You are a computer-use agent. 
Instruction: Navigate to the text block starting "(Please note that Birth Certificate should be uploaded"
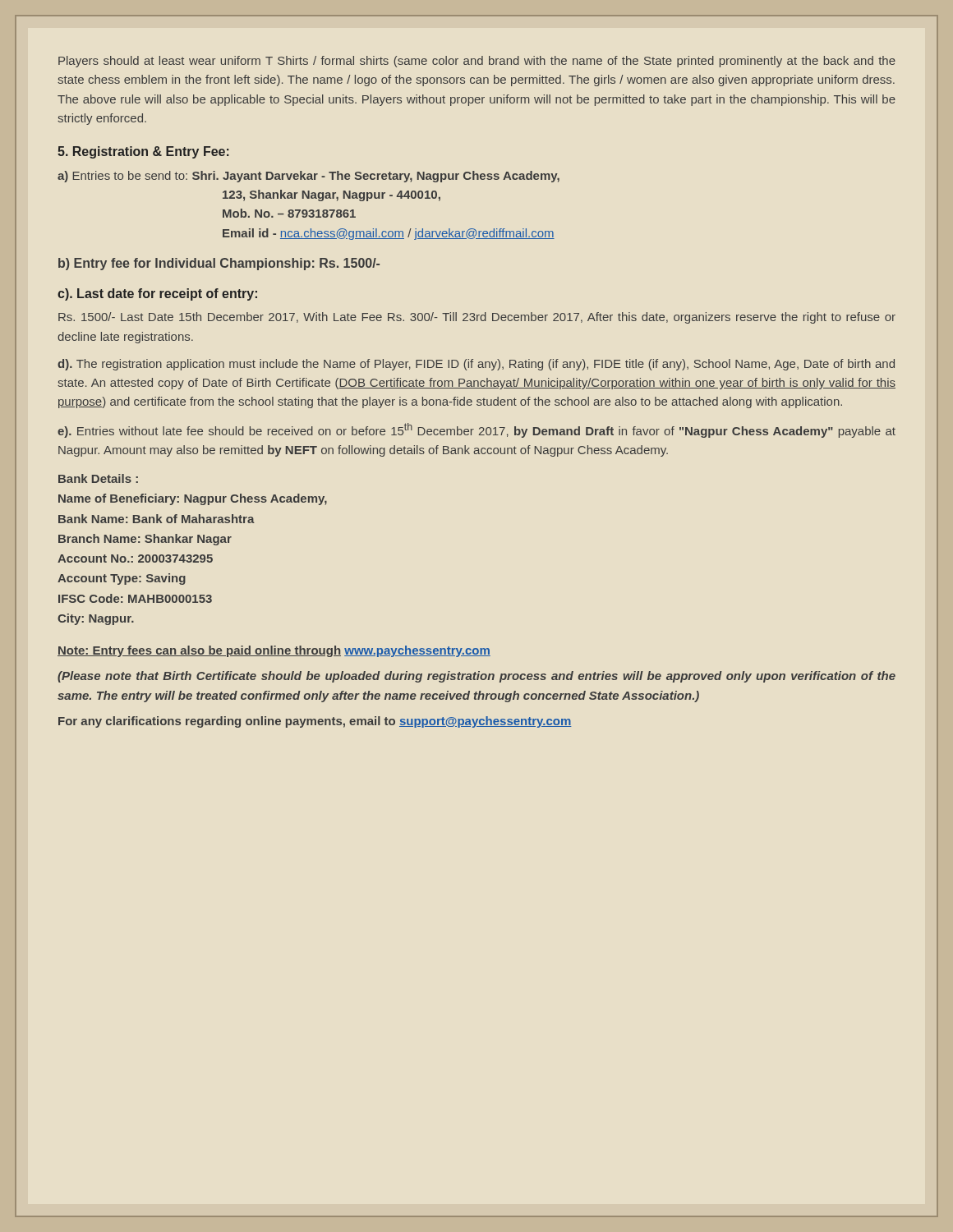(x=476, y=685)
